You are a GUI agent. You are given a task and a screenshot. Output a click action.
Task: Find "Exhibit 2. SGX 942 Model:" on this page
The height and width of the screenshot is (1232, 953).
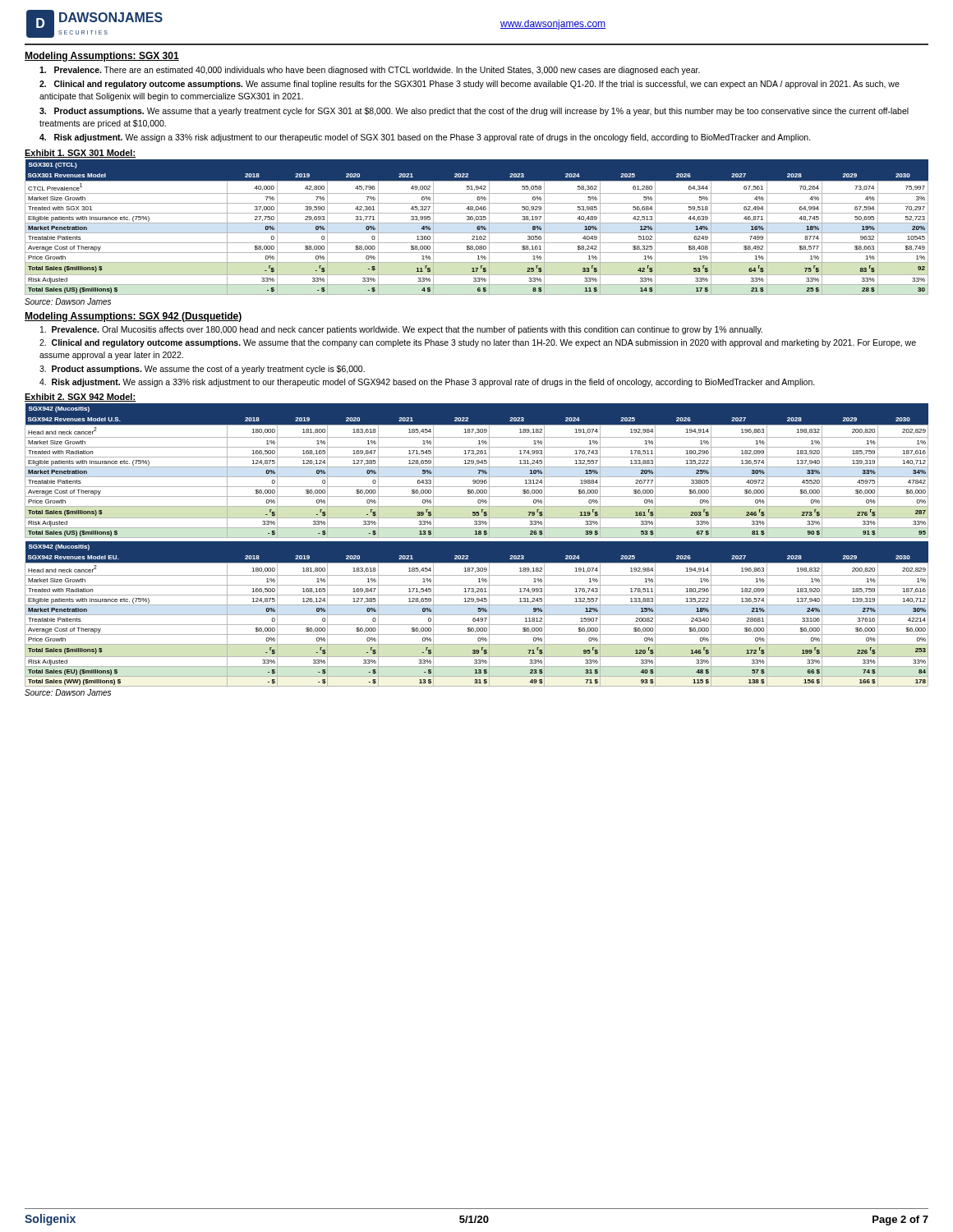(x=80, y=397)
